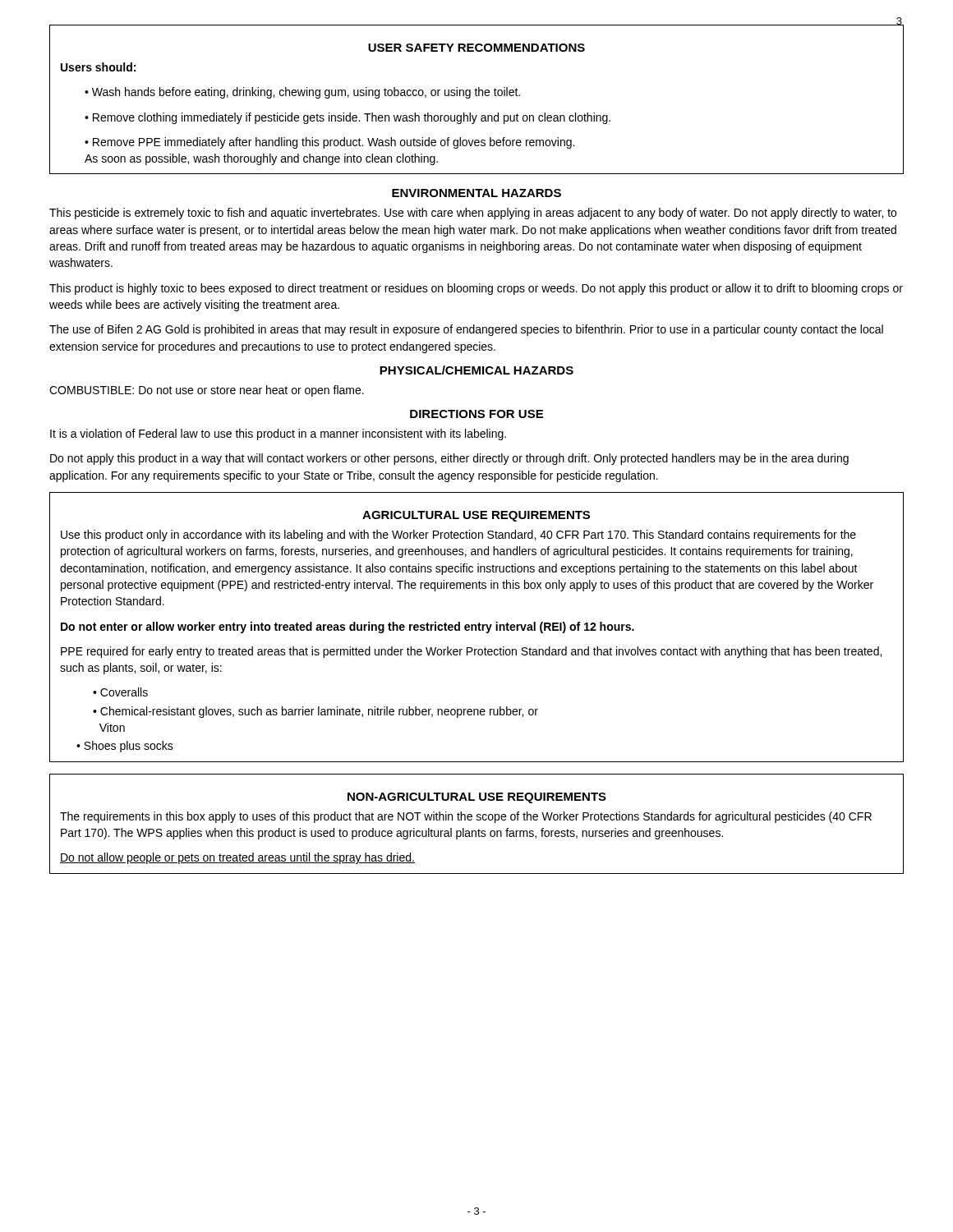
Task: Find the region starting "AGRICULTURAL USE REQUIREMENTS"
Action: (476, 515)
